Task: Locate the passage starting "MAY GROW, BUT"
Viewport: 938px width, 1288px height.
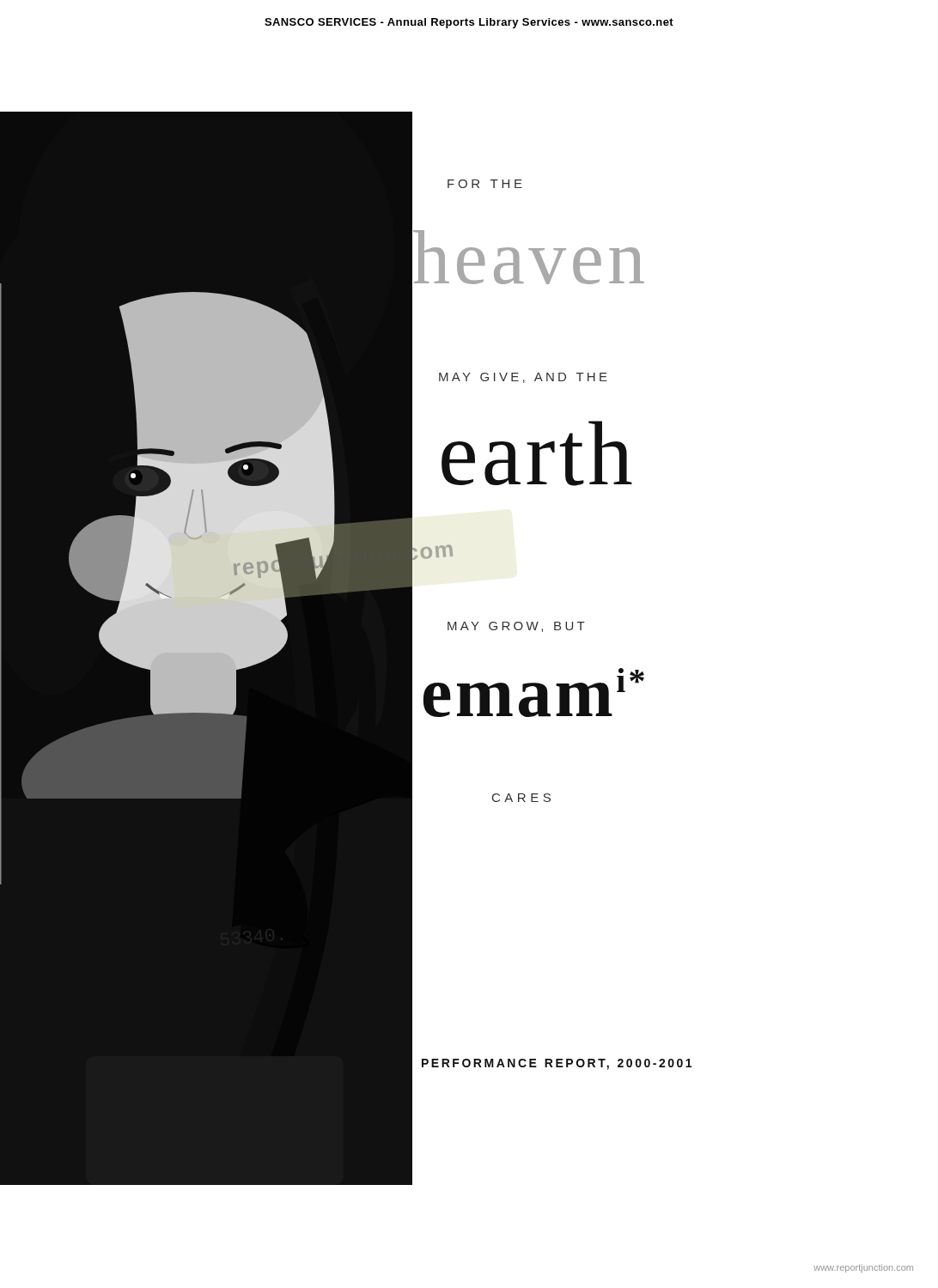Action: [517, 626]
